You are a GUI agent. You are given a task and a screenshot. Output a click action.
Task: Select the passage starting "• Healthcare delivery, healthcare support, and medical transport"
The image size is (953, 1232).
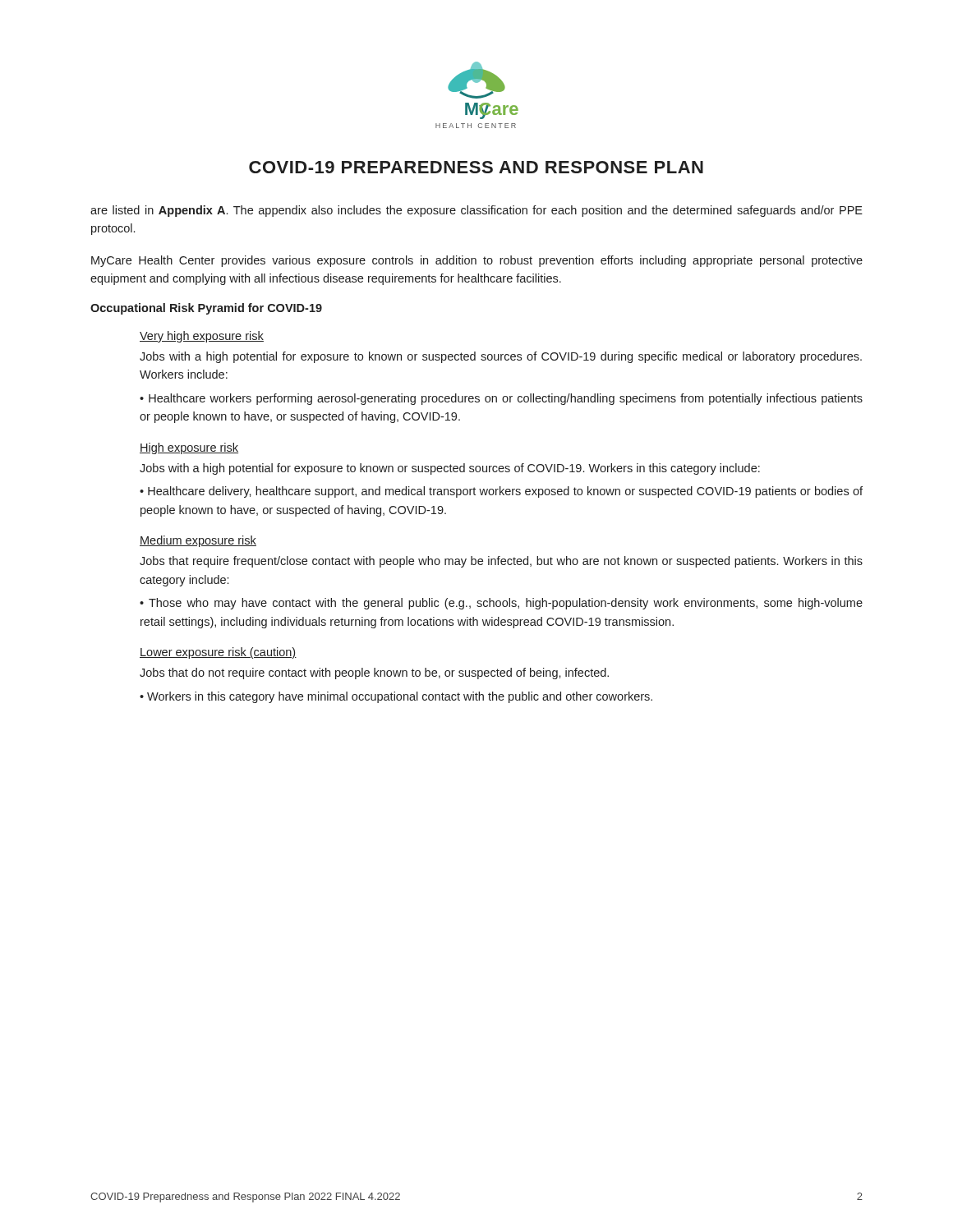coord(501,501)
